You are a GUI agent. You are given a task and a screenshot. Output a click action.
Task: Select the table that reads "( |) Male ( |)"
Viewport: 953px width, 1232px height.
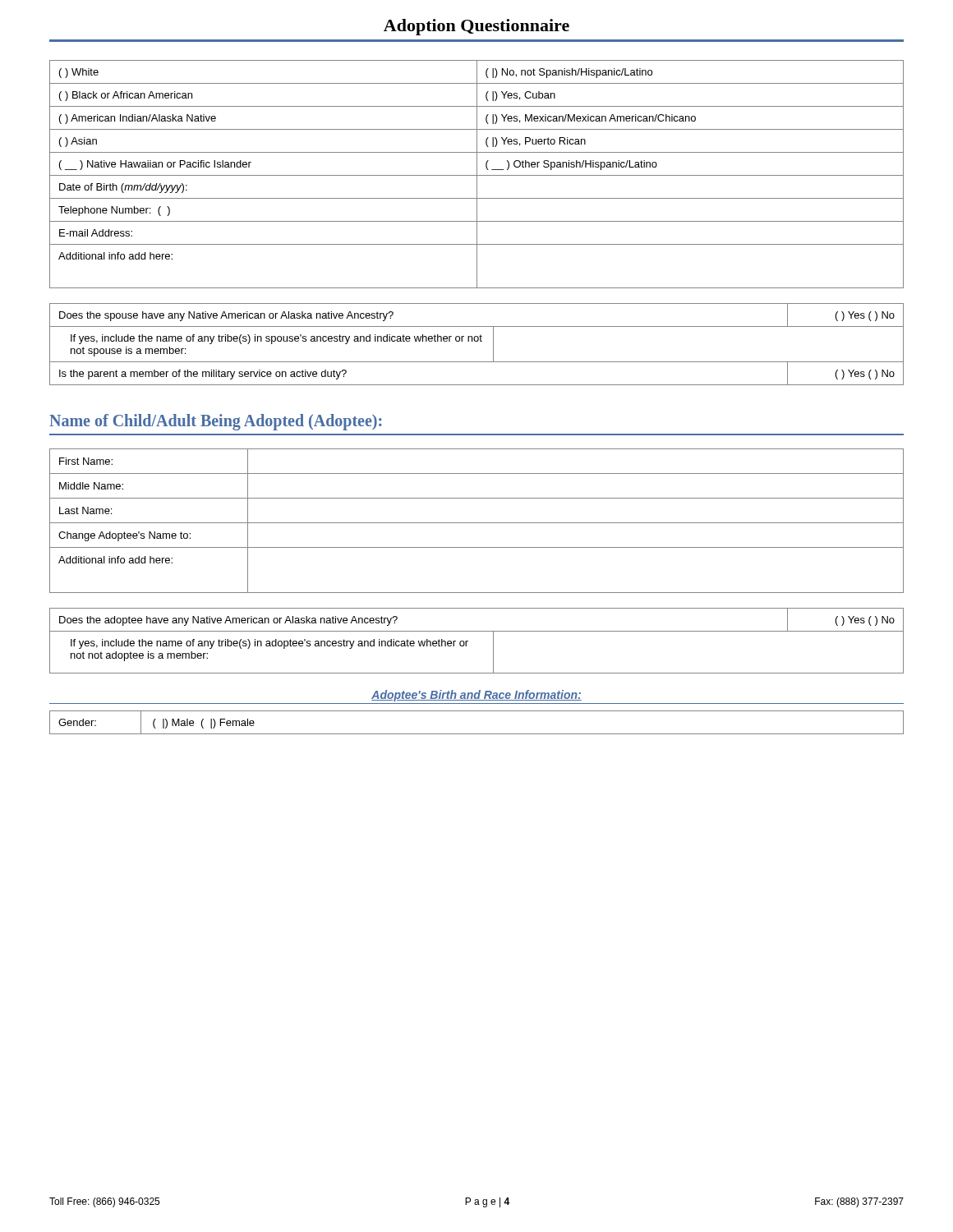click(476, 722)
